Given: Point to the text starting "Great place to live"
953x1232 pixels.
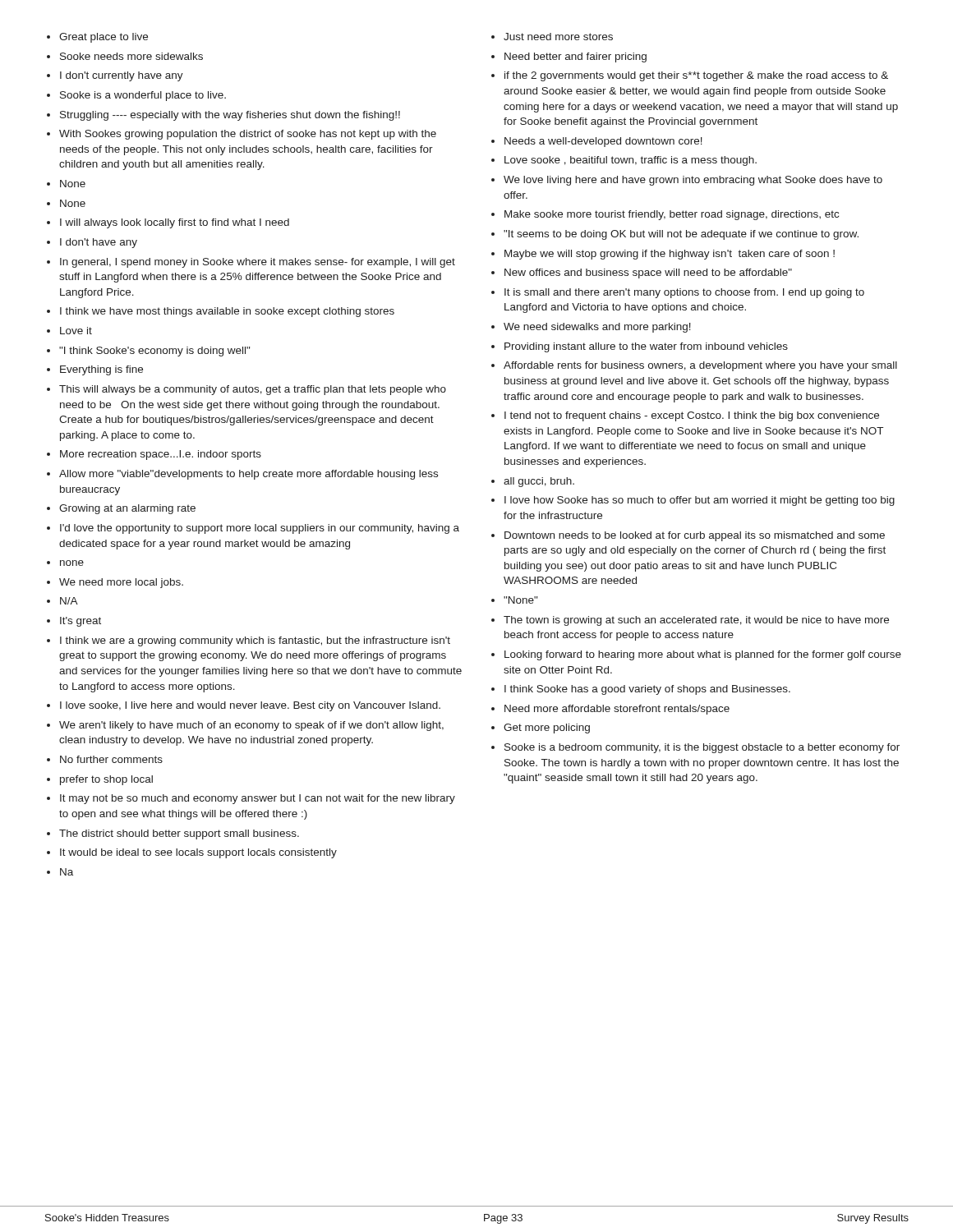Looking at the screenshot, I should click(97, 38).
